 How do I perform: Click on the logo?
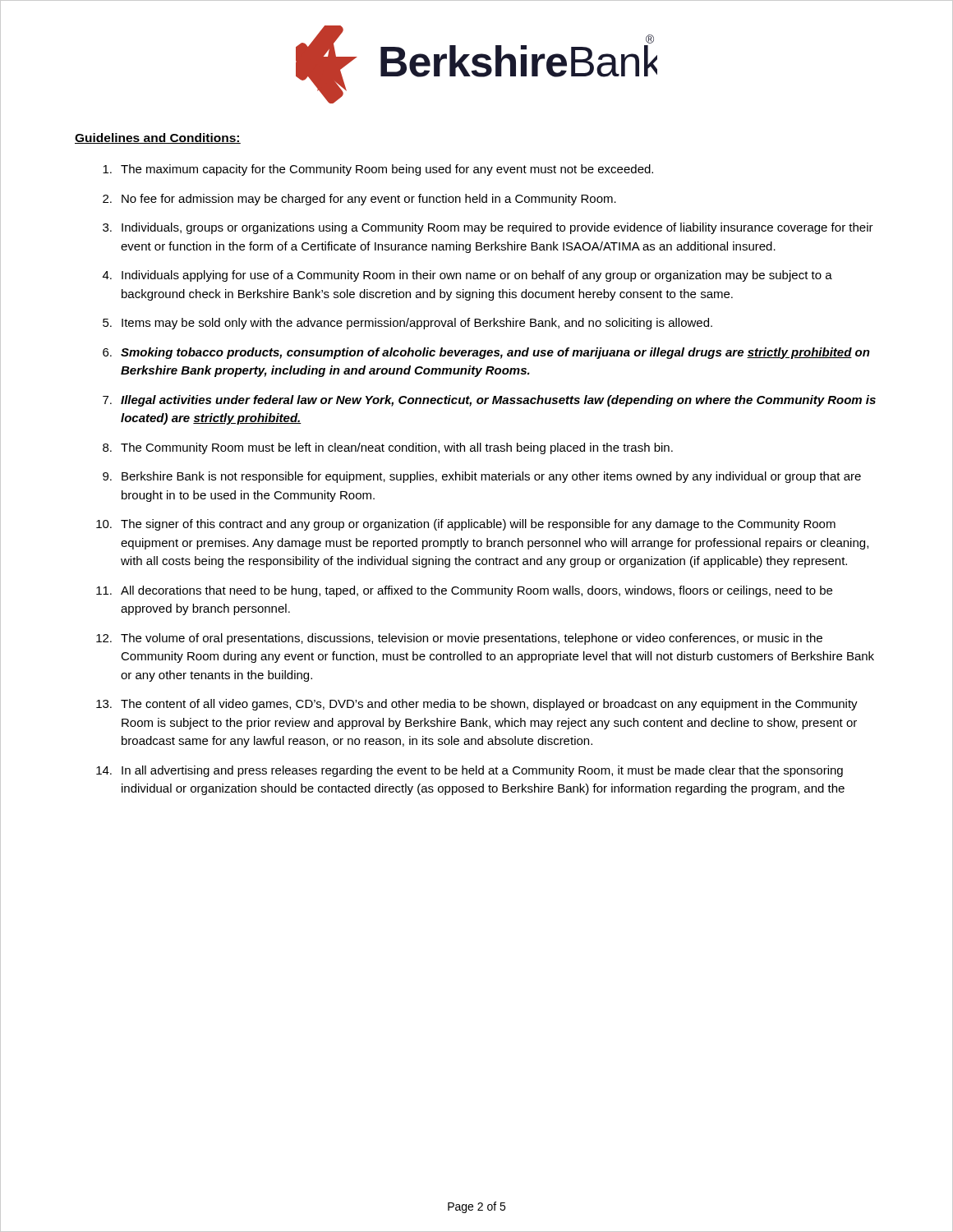click(476, 64)
